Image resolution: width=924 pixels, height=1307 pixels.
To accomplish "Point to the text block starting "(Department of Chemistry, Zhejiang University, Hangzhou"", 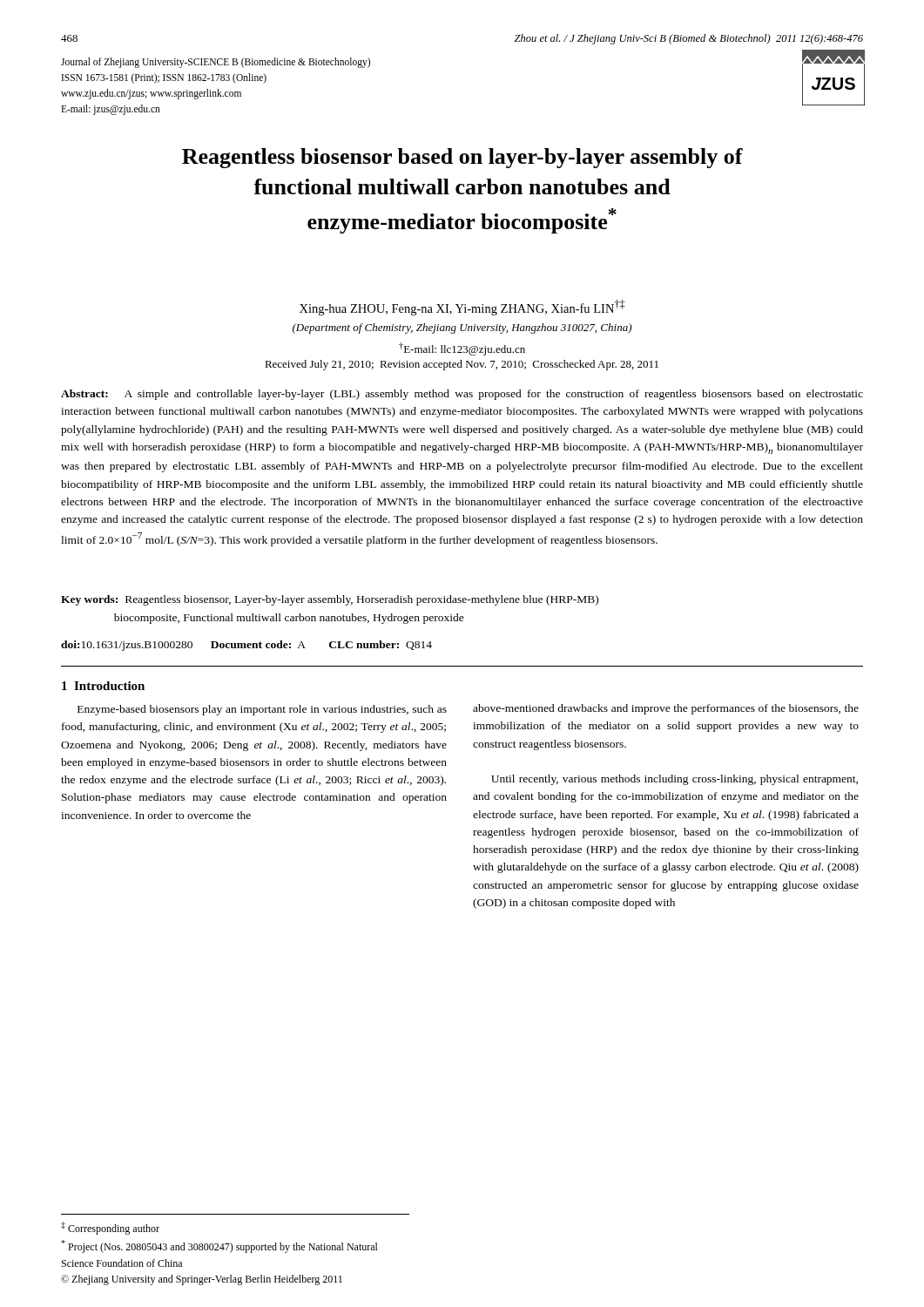I will (x=462, y=327).
